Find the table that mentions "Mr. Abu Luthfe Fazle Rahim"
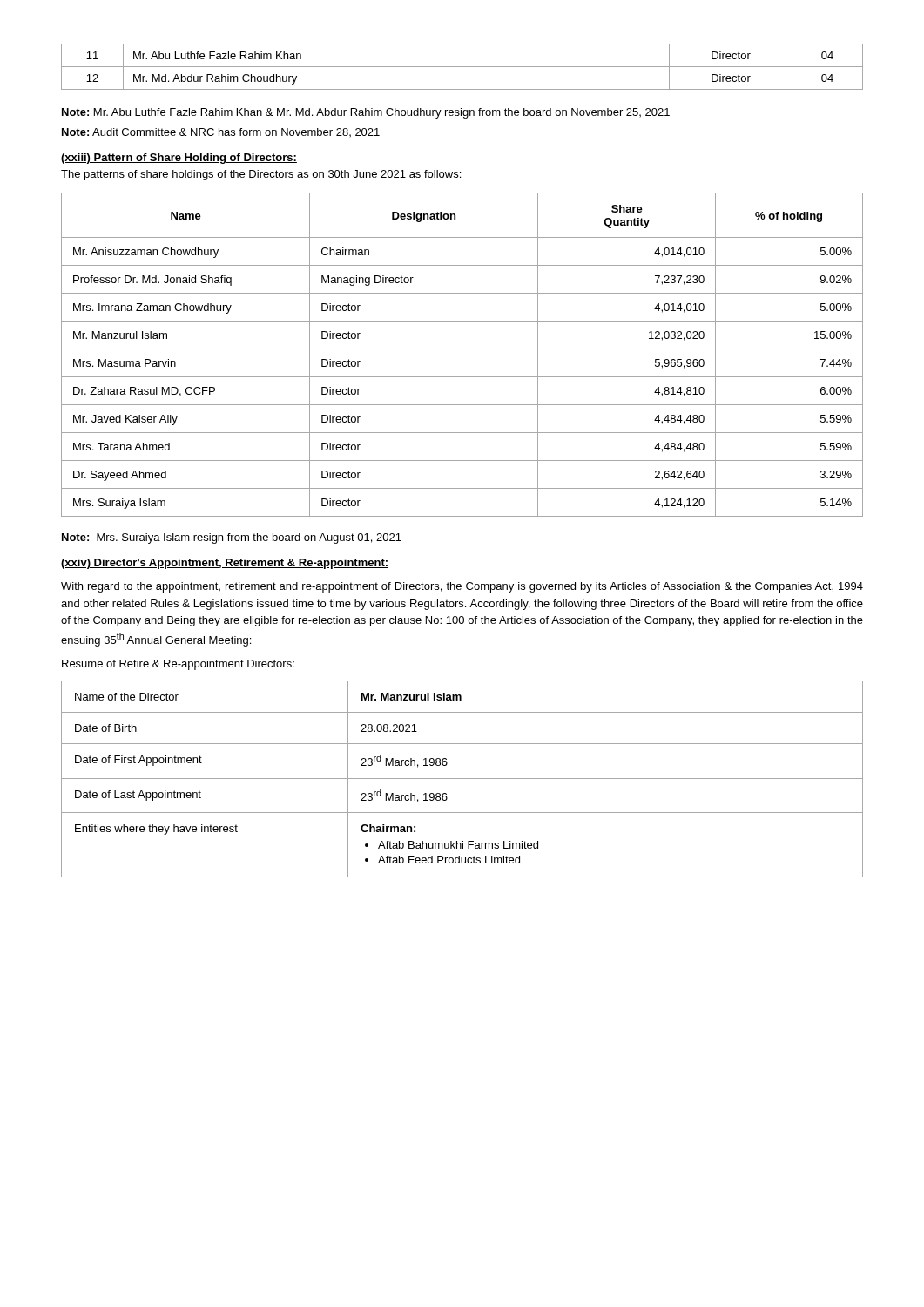Screen dimensions: 1307x924 click(462, 67)
